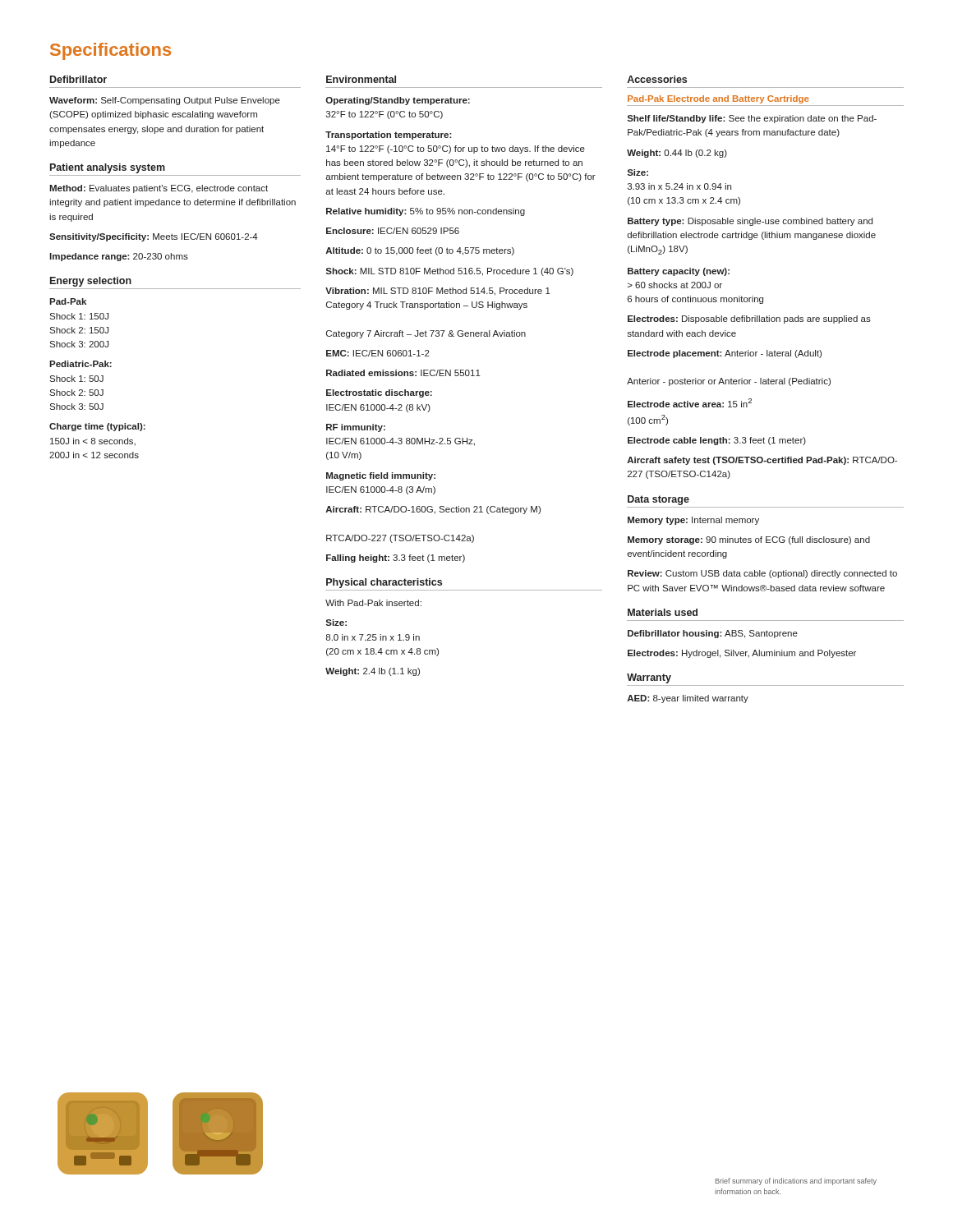Locate the text "Defibrillator housing: ABS, Santoprene"
Viewport: 953px width, 1232px height.
(x=712, y=633)
